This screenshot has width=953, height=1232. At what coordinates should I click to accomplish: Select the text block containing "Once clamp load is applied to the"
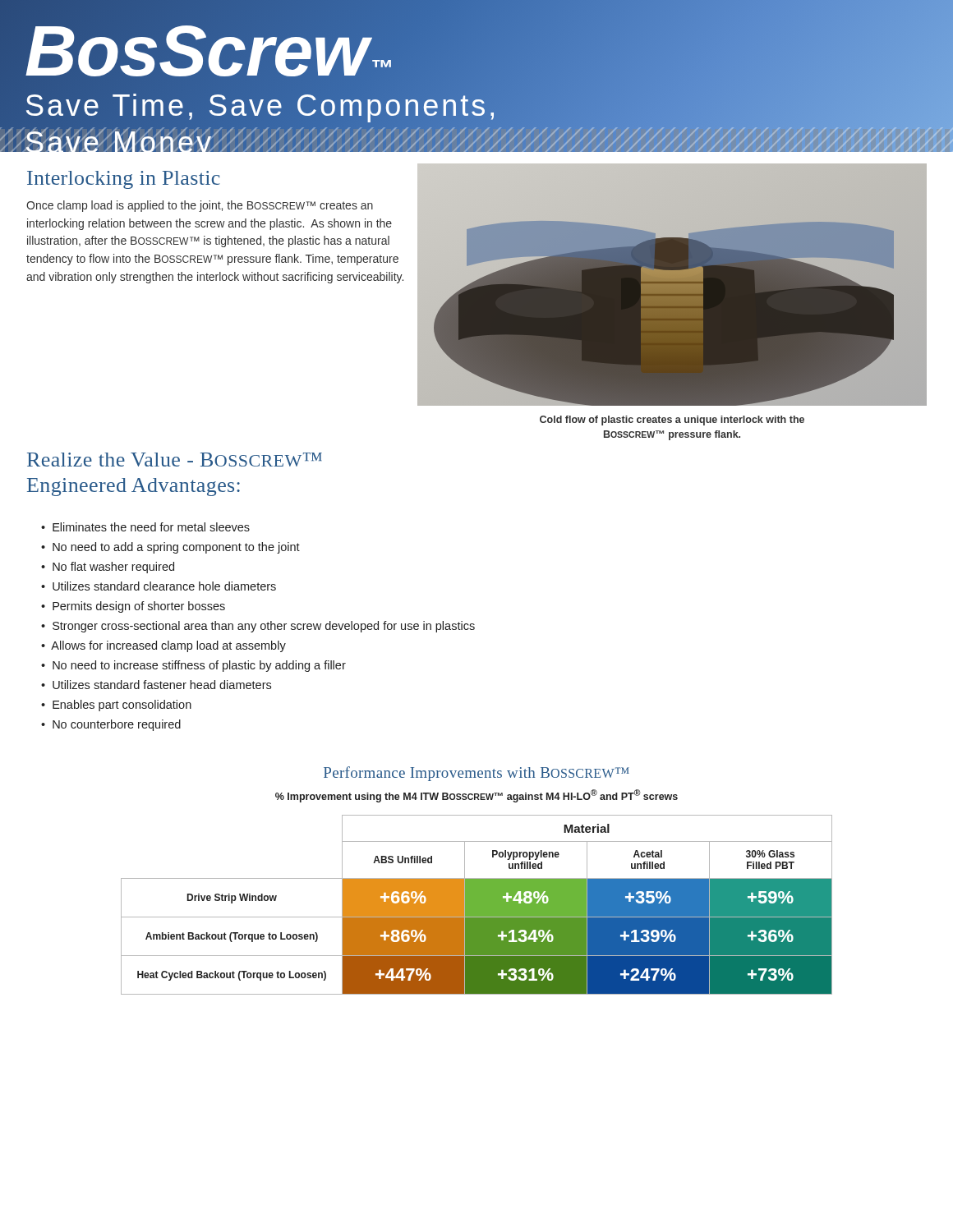click(216, 242)
